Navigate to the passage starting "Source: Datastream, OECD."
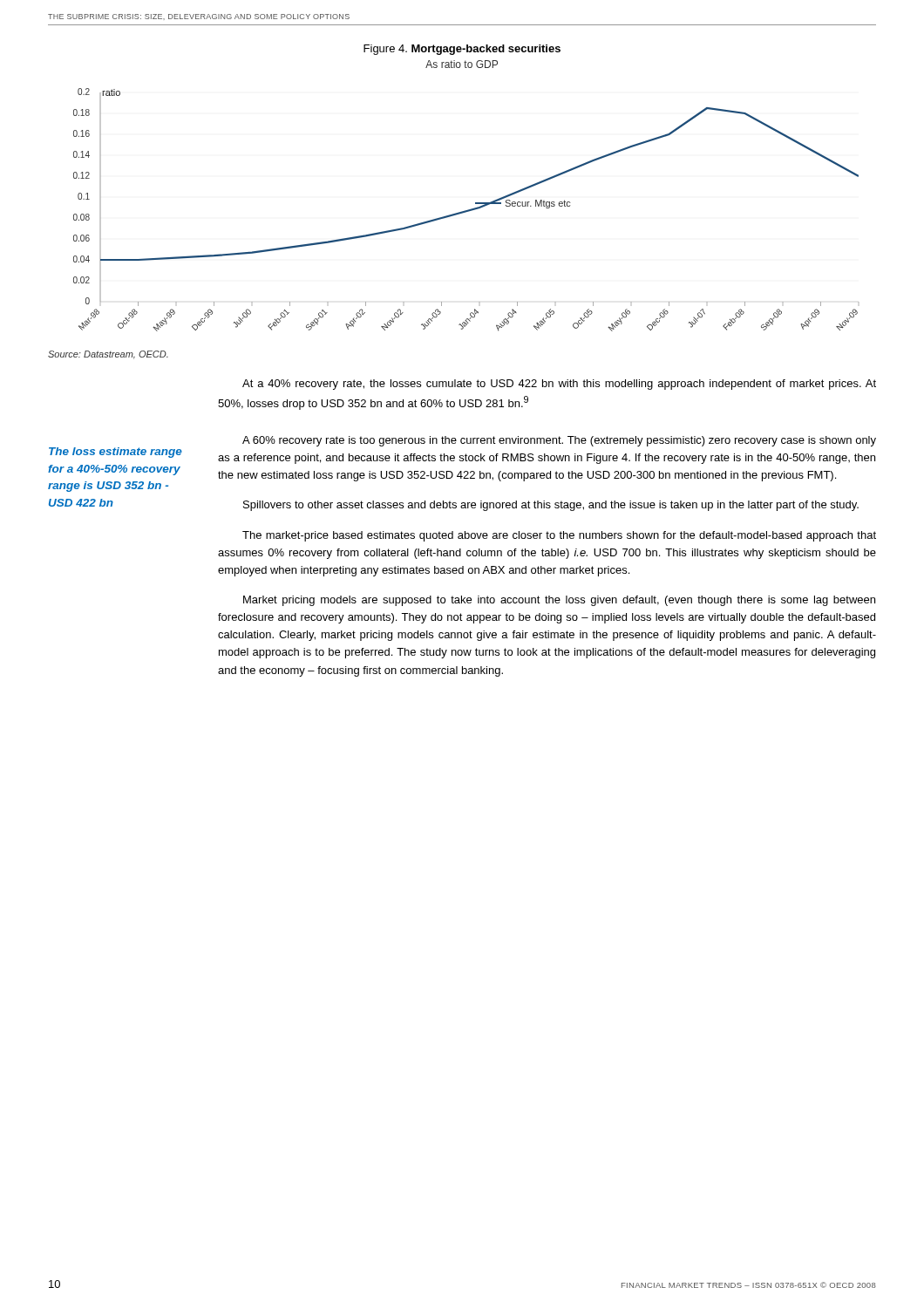The height and width of the screenshot is (1308, 924). tap(108, 354)
